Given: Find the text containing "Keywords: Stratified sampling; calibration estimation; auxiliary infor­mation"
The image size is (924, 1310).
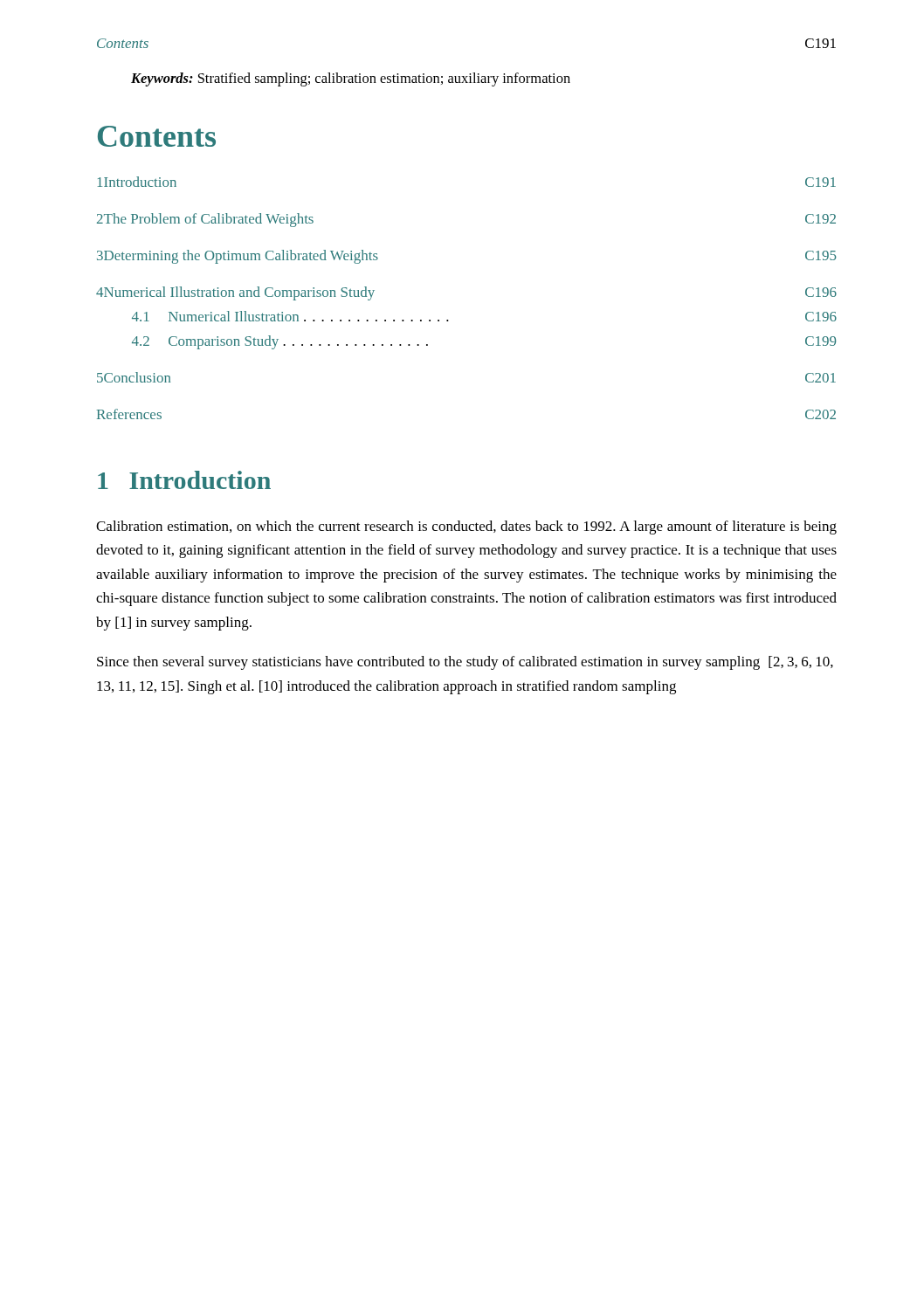Looking at the screenshot, I should [351, 78].
